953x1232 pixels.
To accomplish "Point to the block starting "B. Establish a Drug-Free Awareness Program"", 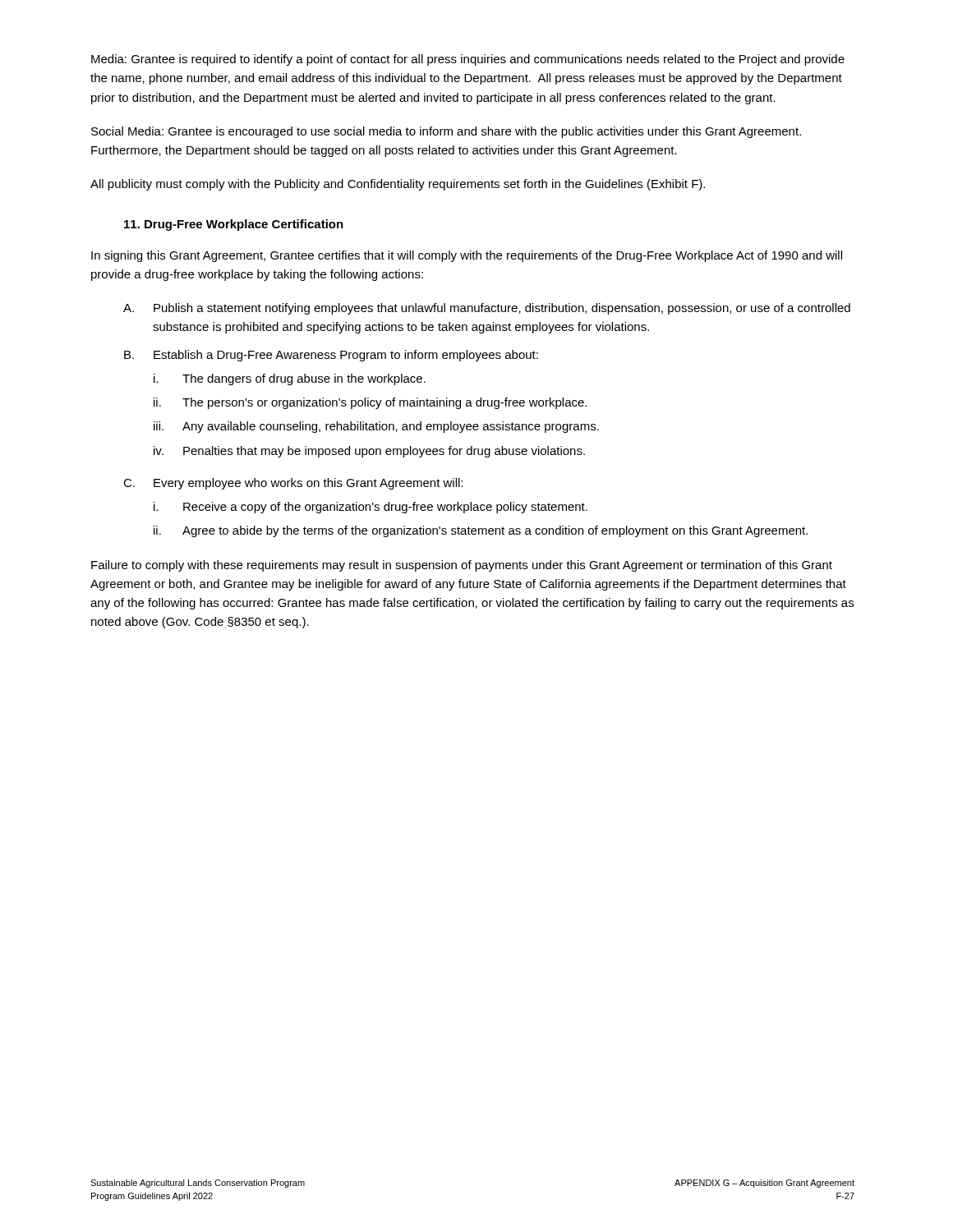I will click(x=489, y=405).
